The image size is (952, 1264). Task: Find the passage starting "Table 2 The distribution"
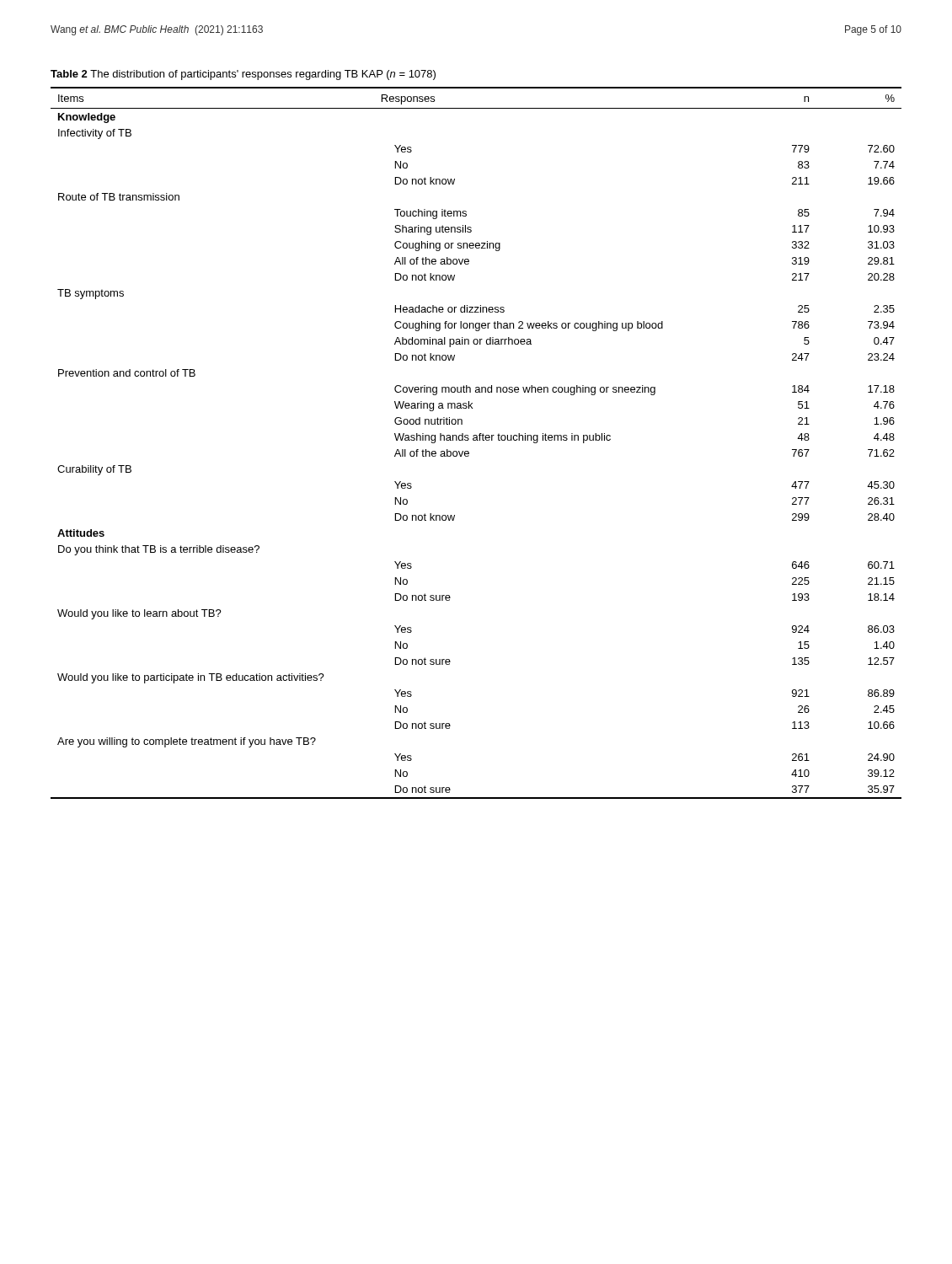pyautogui.click(x=243, y=74)
